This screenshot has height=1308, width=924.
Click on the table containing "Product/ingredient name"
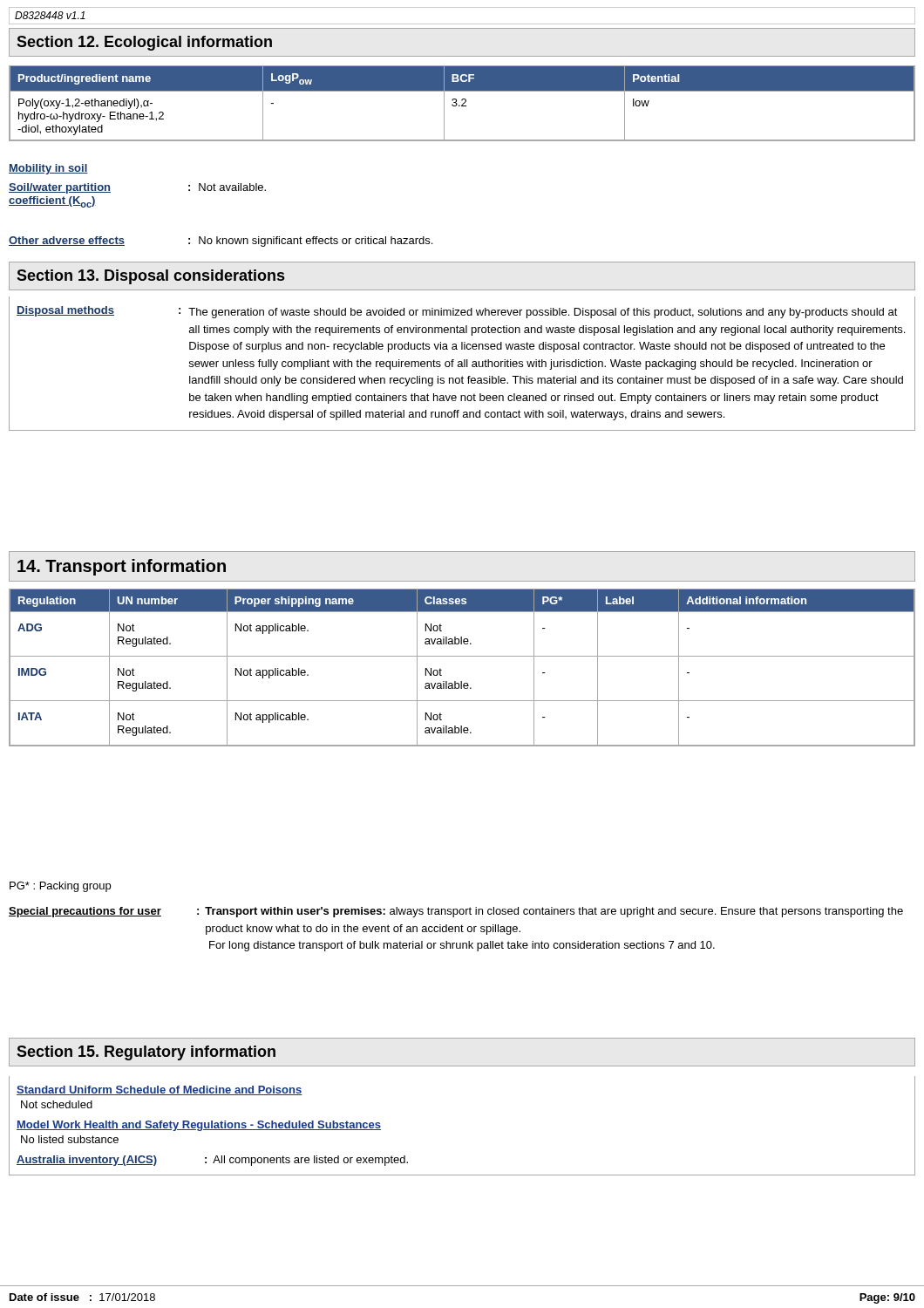[462, 103]
